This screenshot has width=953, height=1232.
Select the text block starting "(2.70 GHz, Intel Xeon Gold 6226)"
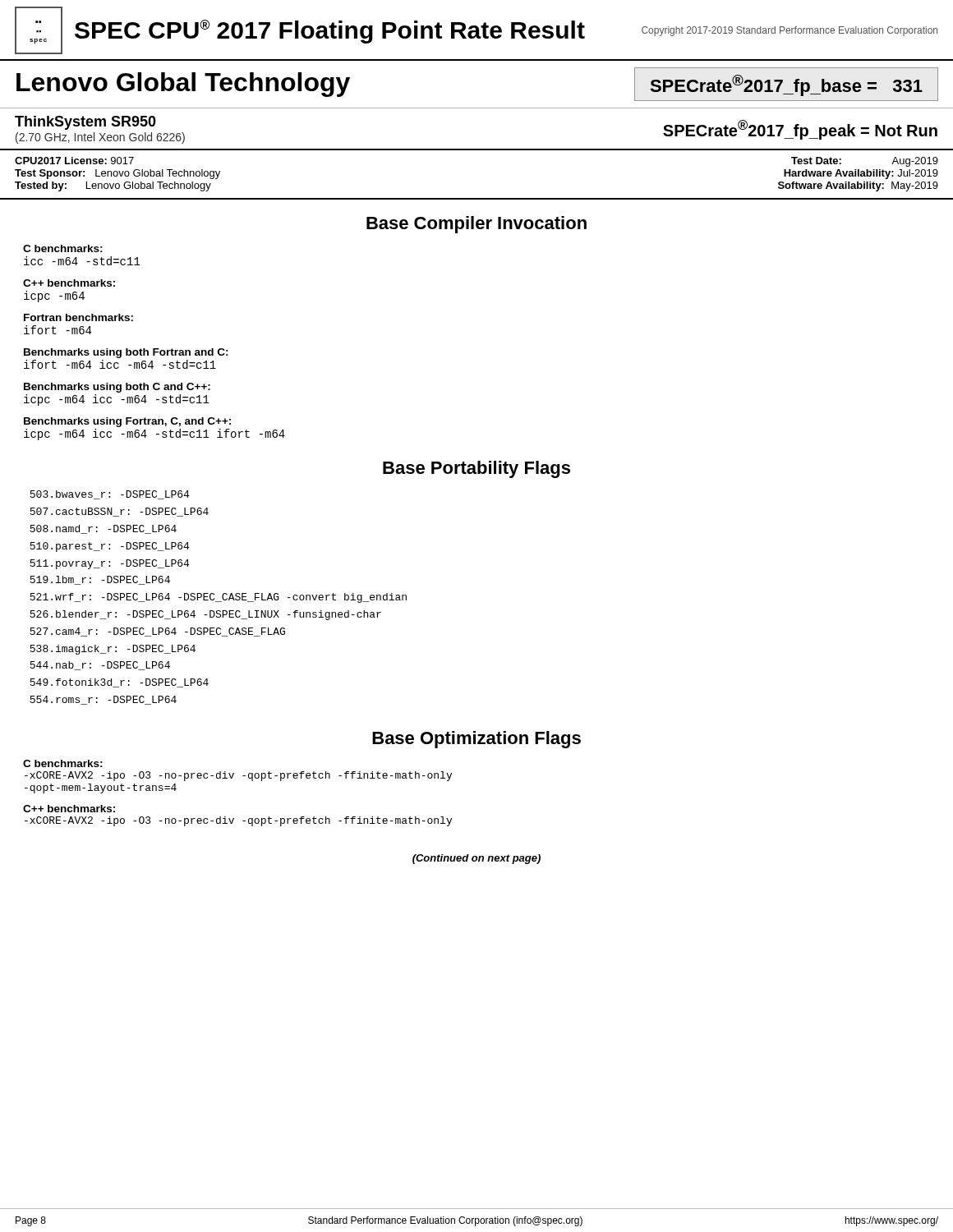tap(100, 137)
